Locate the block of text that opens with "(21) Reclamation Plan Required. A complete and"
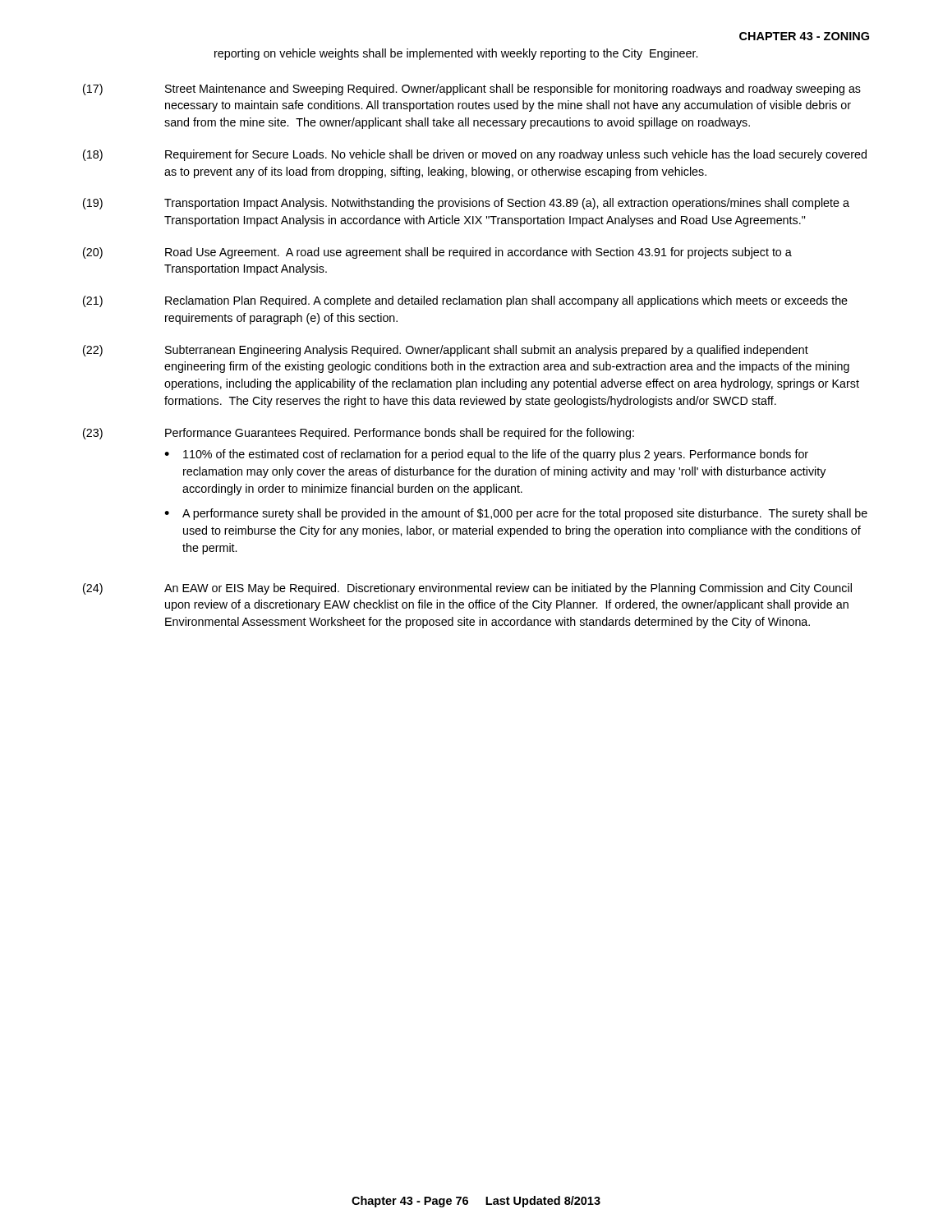This screenshot has width=952, height=1232. tap(476, 310)
